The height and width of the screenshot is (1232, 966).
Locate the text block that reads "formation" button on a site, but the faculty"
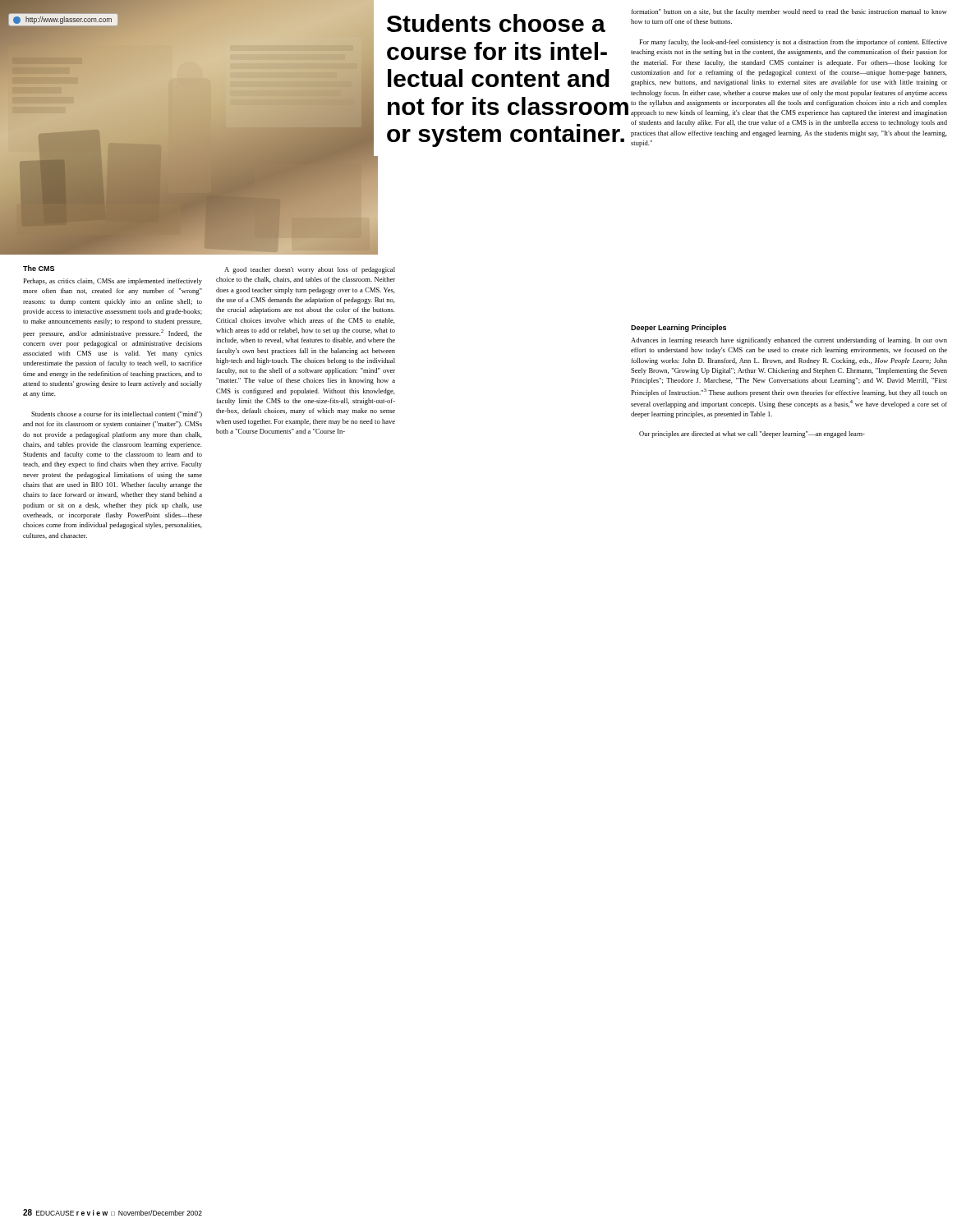(789, 78)
